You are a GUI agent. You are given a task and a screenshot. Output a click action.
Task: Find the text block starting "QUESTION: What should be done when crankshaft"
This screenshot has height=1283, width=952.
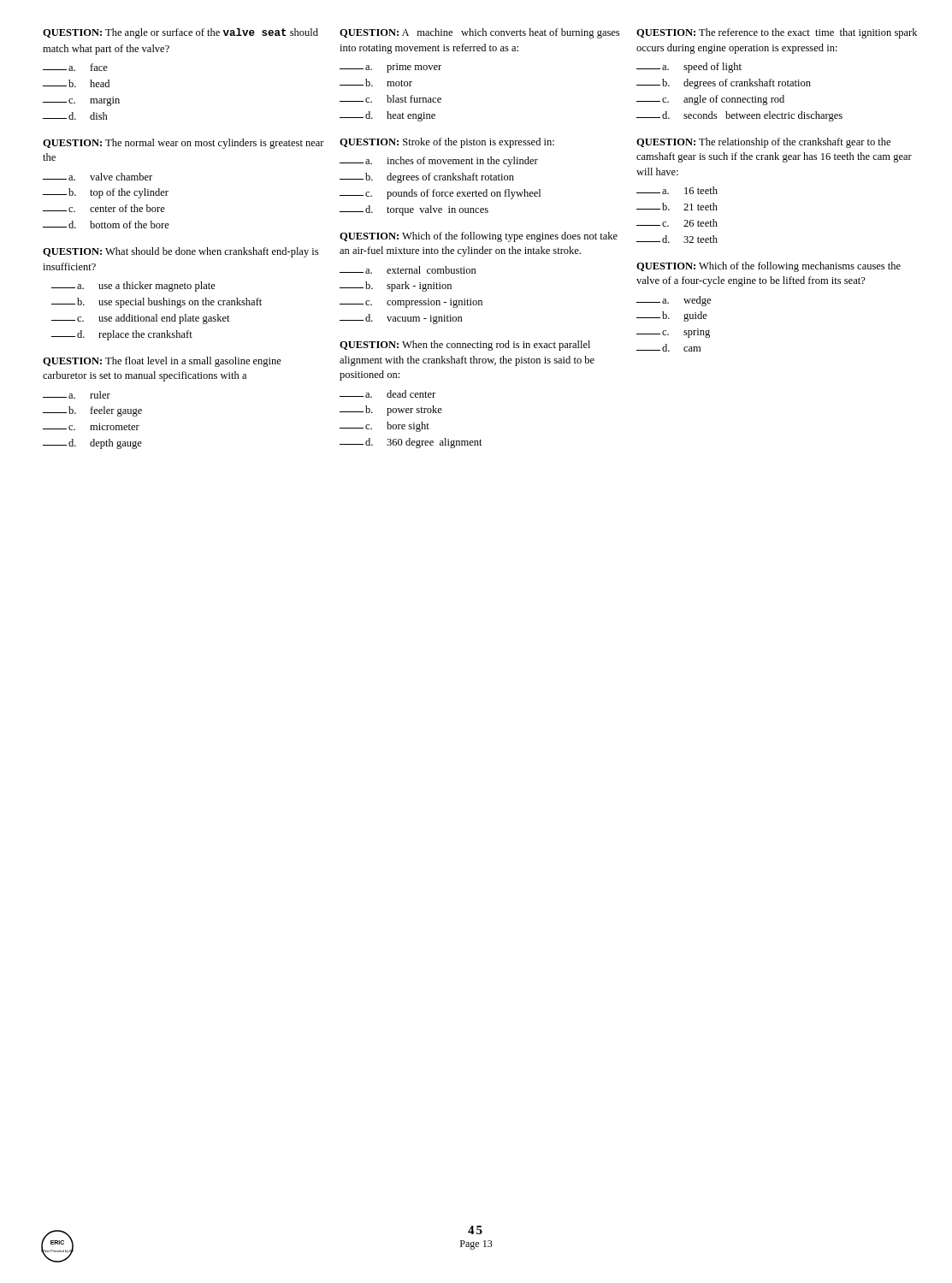[x=183, y=293]
